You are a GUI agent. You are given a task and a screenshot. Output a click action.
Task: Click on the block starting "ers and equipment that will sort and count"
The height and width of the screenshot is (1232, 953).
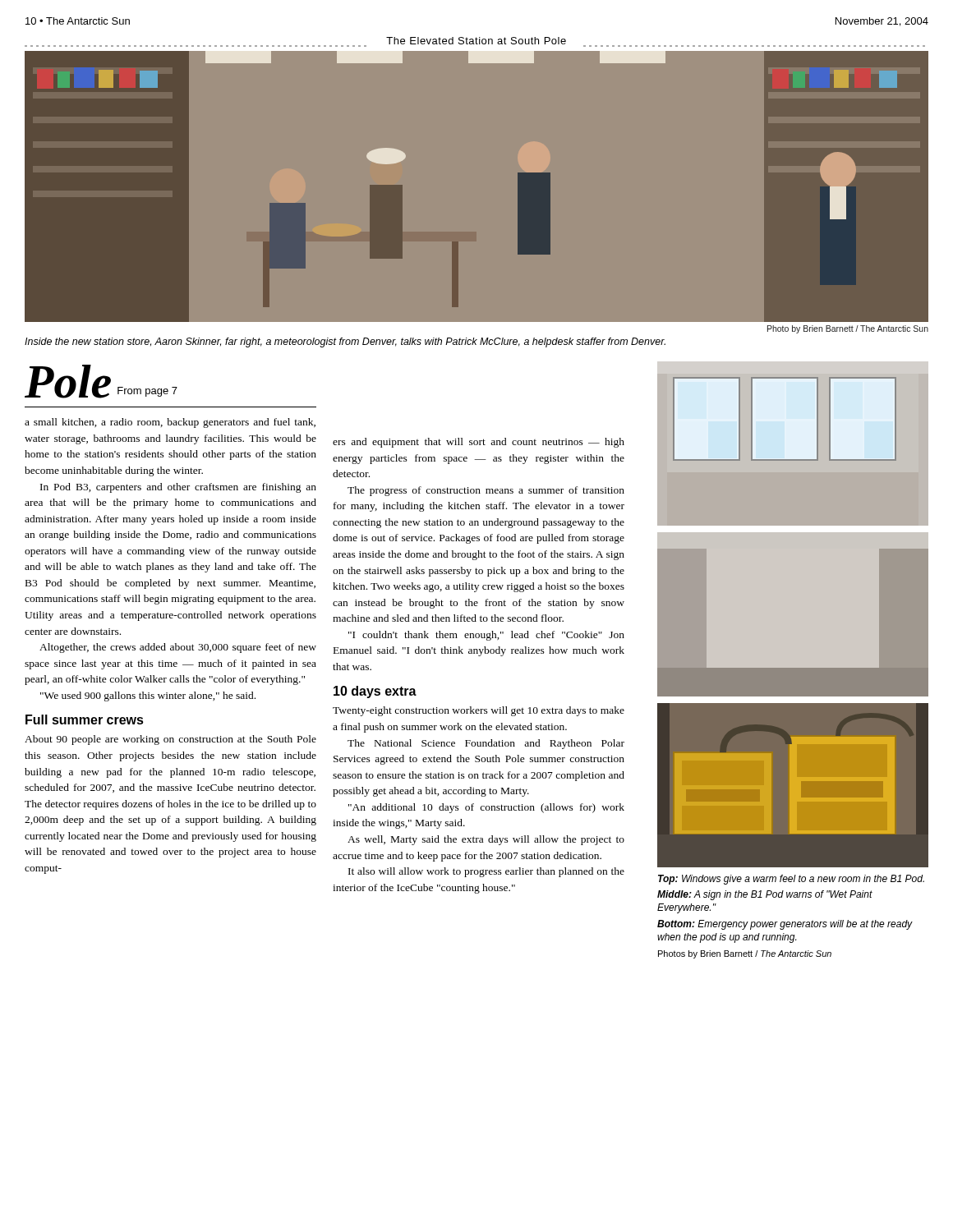pos(479,554)
